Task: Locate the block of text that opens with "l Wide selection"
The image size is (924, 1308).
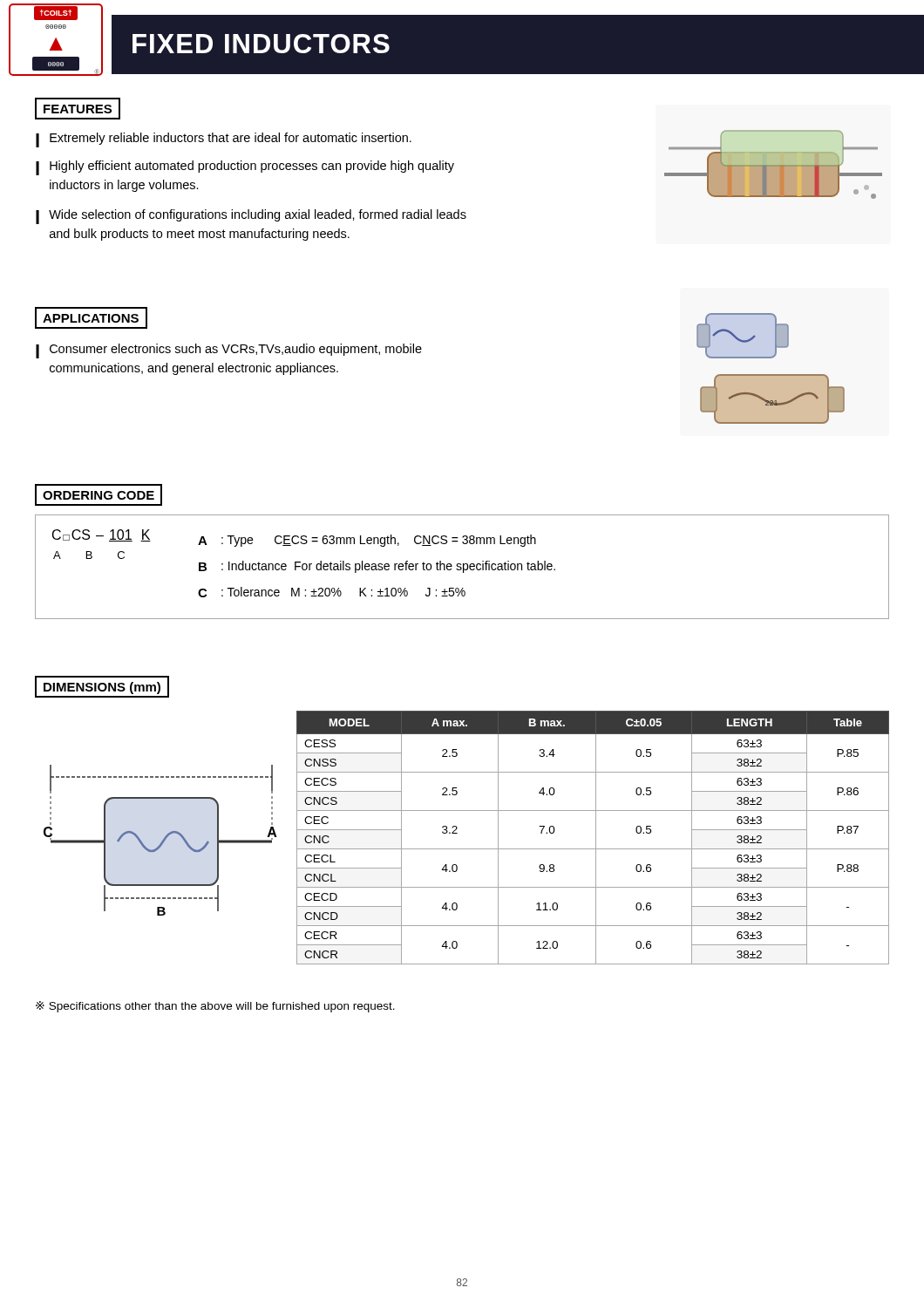Action: tap(261, 225)
